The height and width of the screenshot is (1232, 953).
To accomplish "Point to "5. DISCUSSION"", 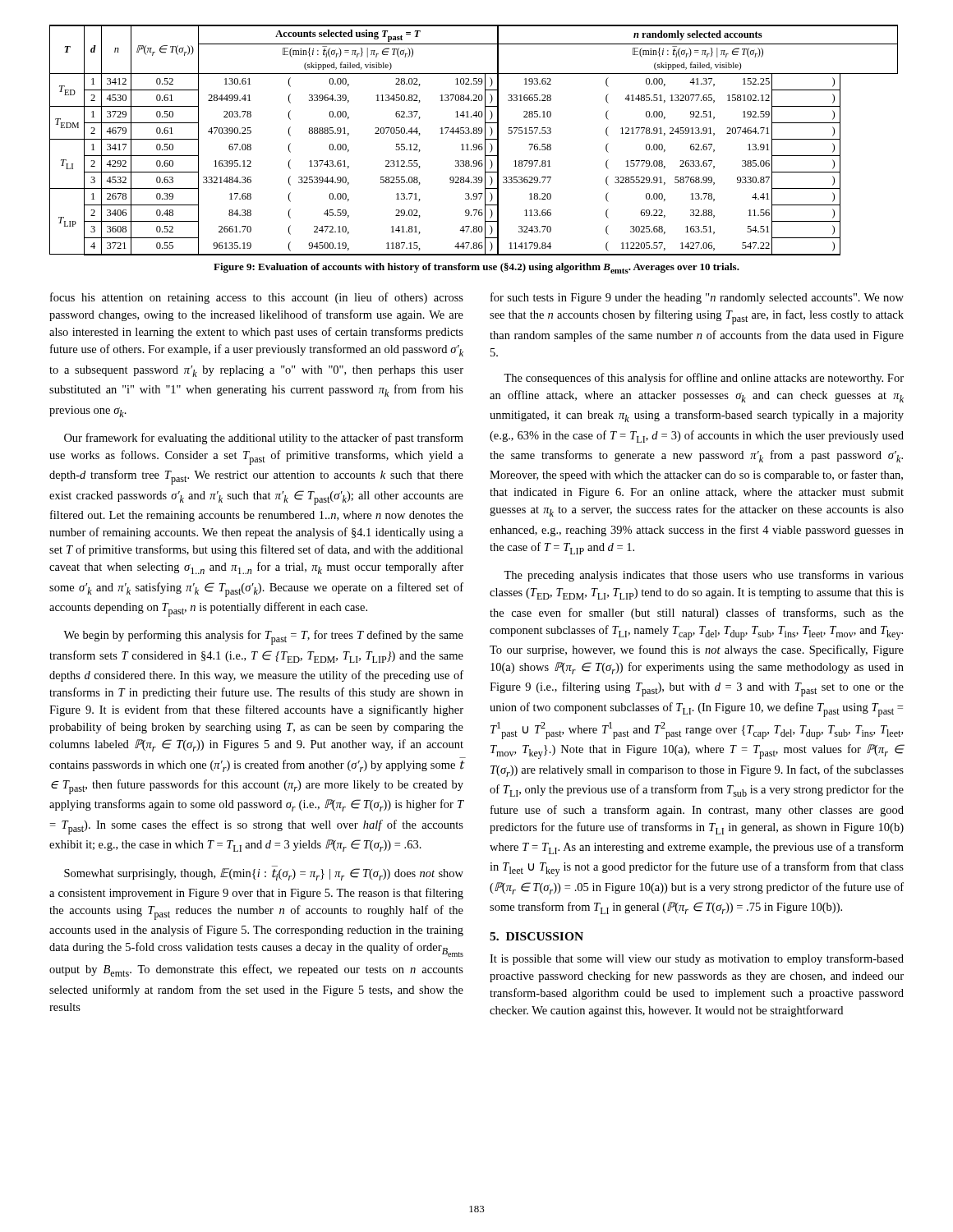I will [x=537, y=936].
